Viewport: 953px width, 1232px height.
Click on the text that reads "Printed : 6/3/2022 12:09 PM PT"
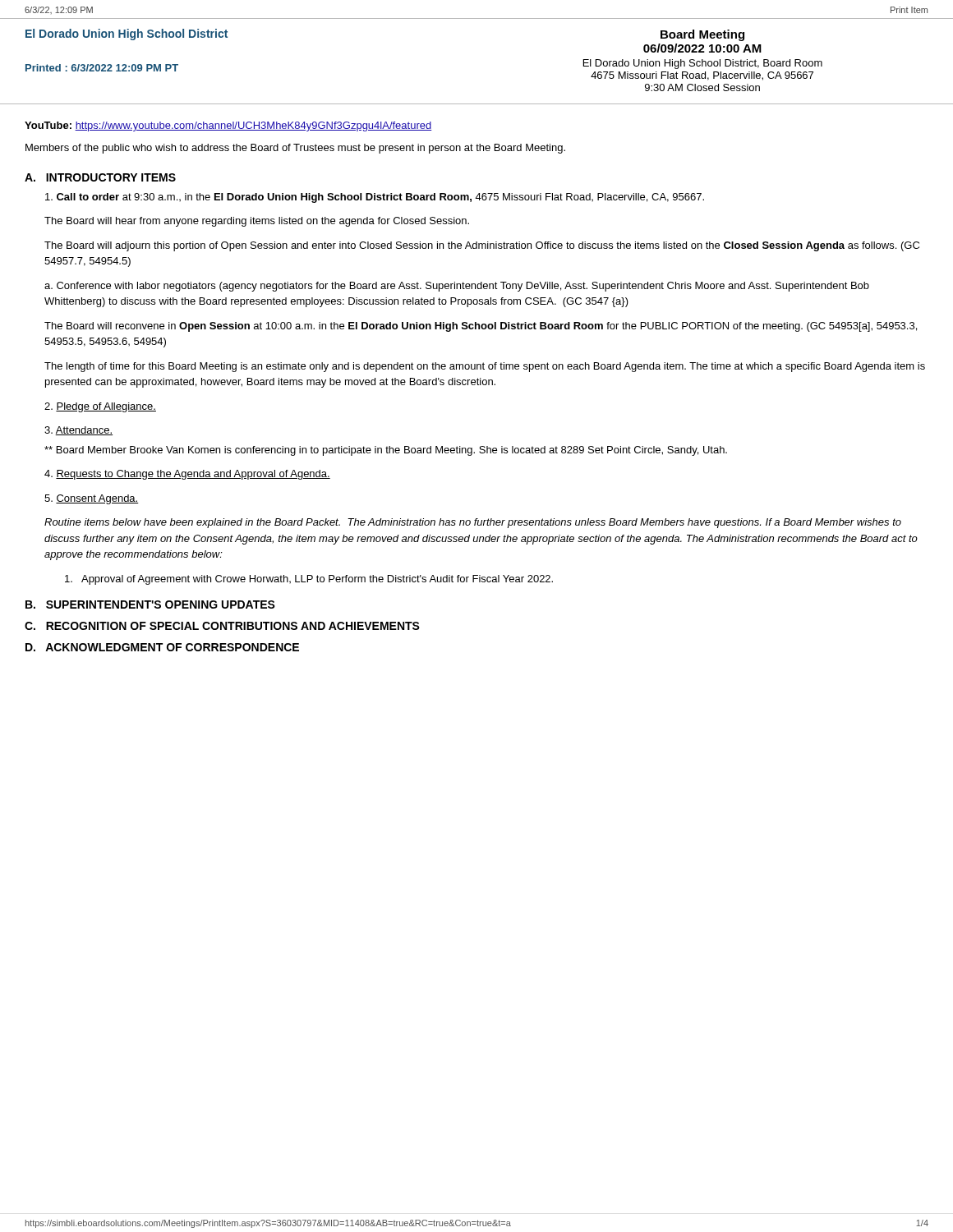pyautogui.click(x=102, y=68)
